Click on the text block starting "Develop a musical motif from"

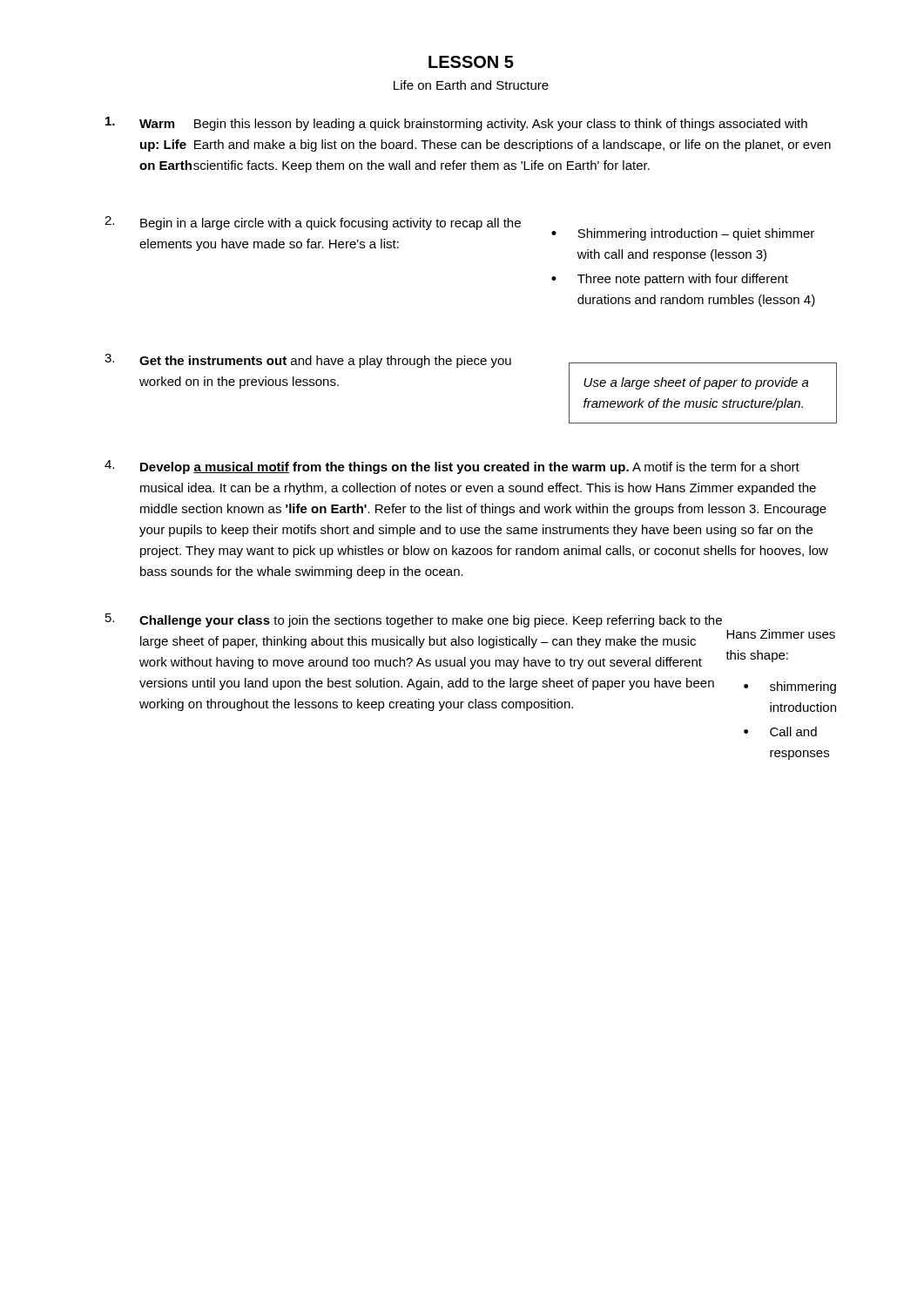coord(488,519)
